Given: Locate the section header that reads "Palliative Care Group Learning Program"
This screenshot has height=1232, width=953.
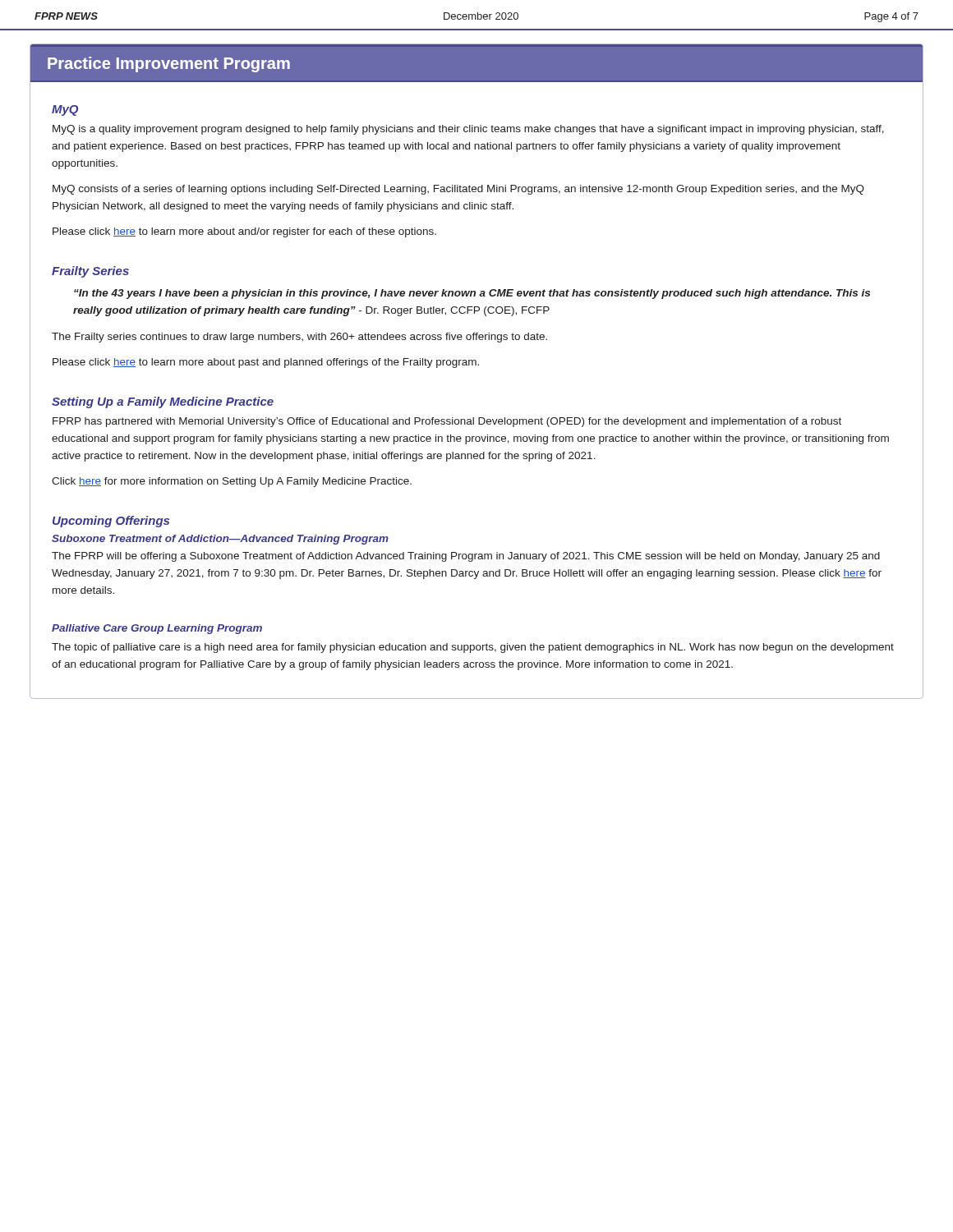Looking at the screenshot, I should pyautogui.click(x=157, y=628).
